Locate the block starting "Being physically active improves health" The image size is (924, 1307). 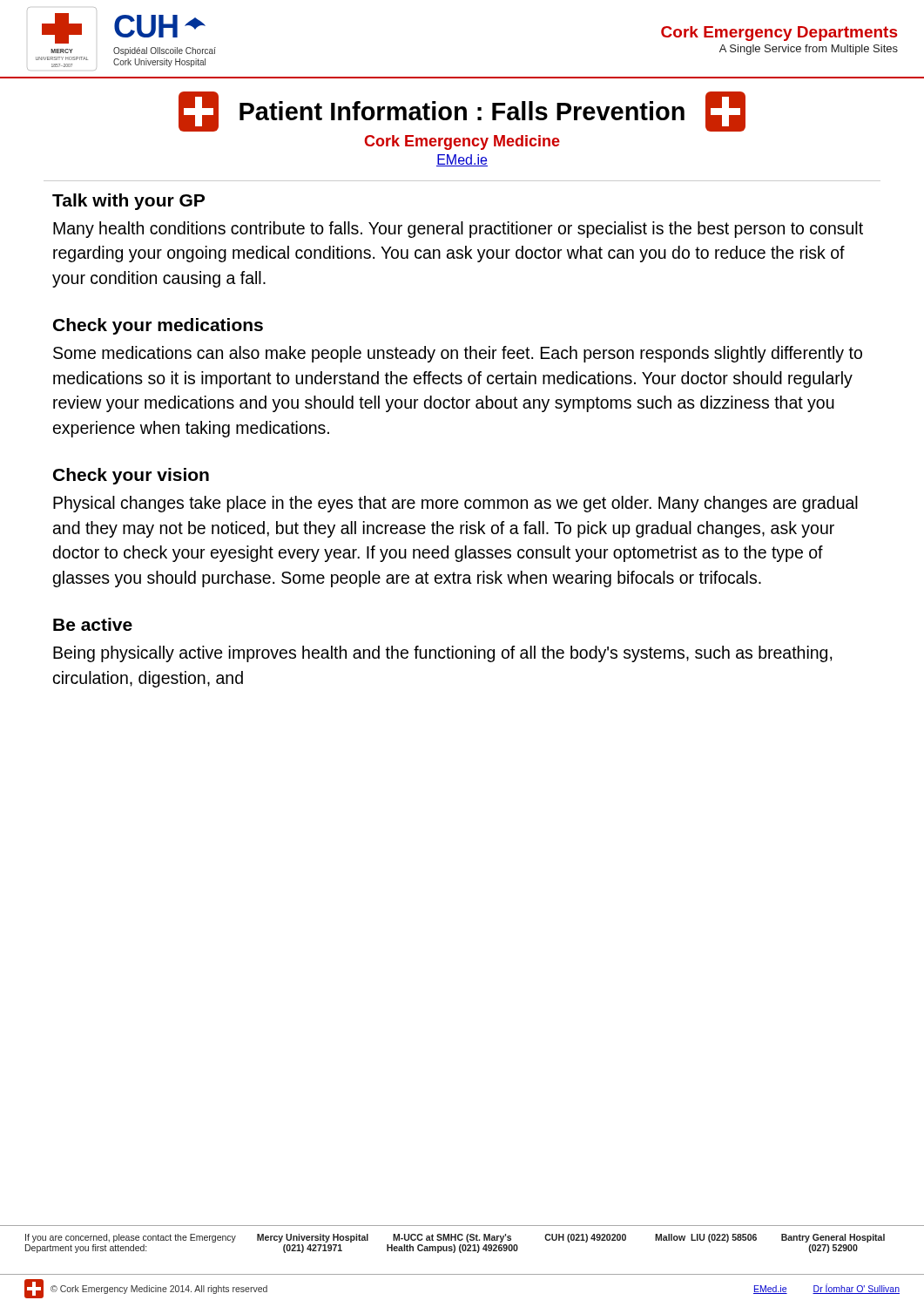pos(443,665)
